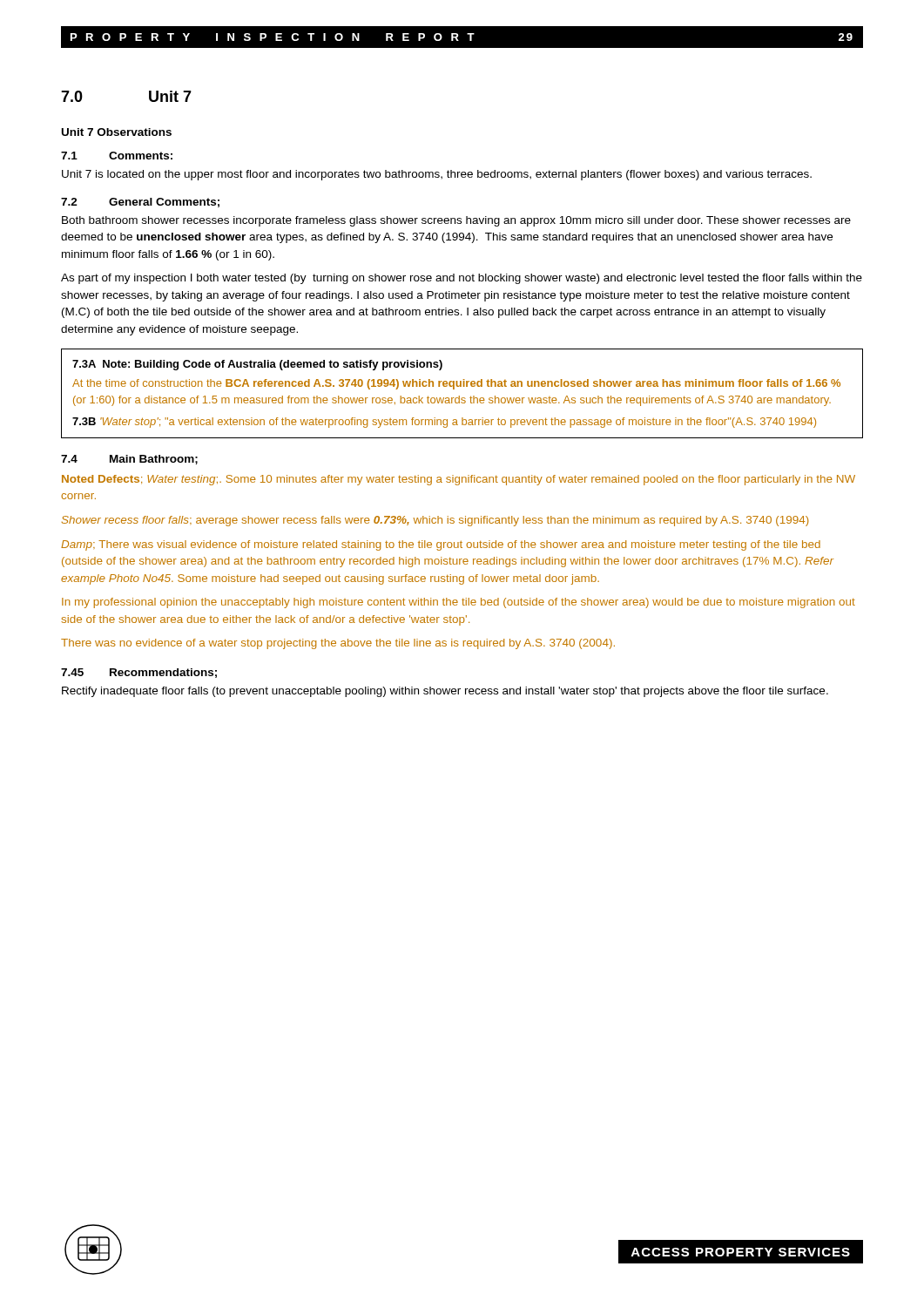
Task: Locate the logo
Action: click(94, 1251)
